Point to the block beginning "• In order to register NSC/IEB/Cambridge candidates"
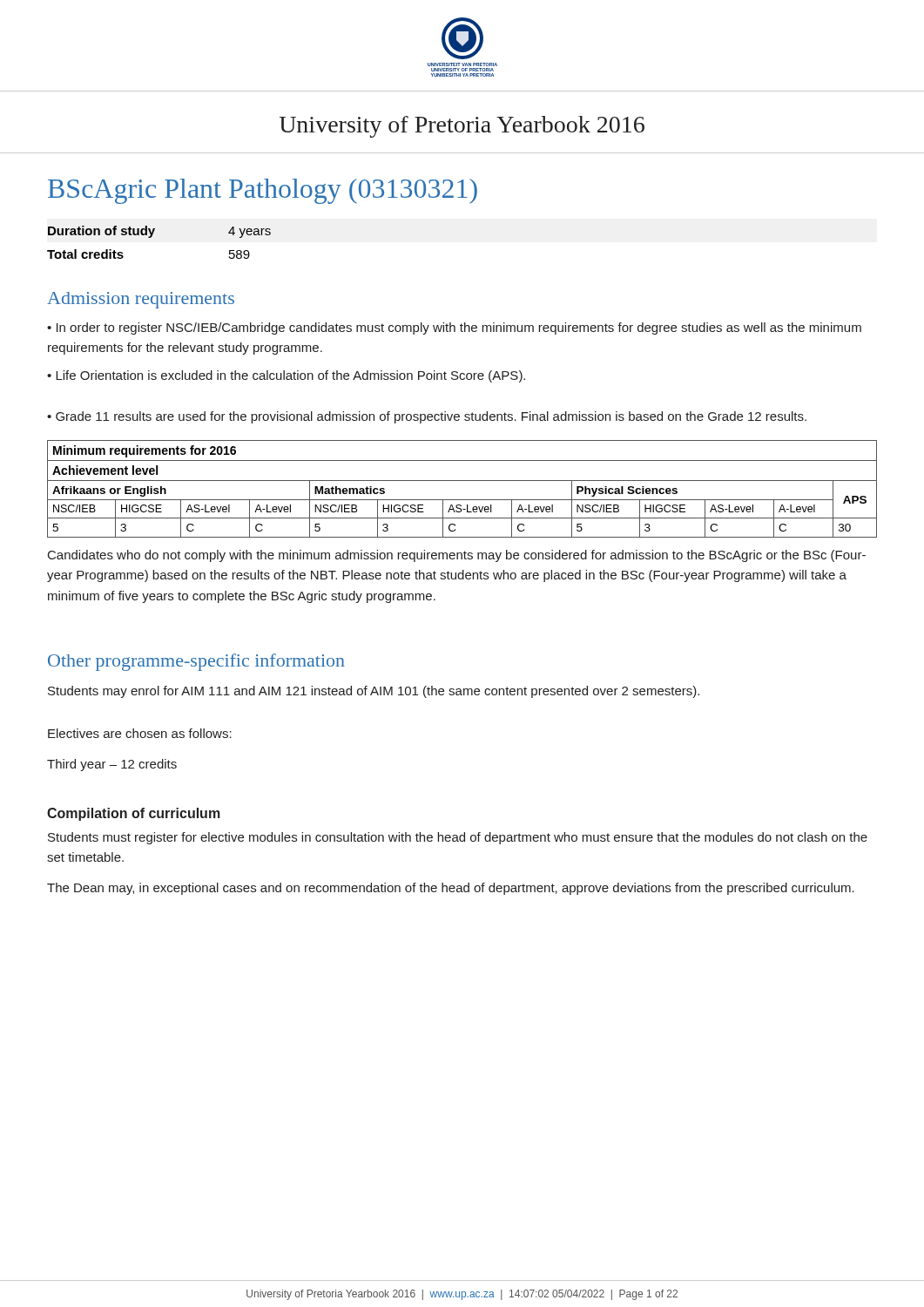The image size is (924, 1307). click(x=454, y=337)
